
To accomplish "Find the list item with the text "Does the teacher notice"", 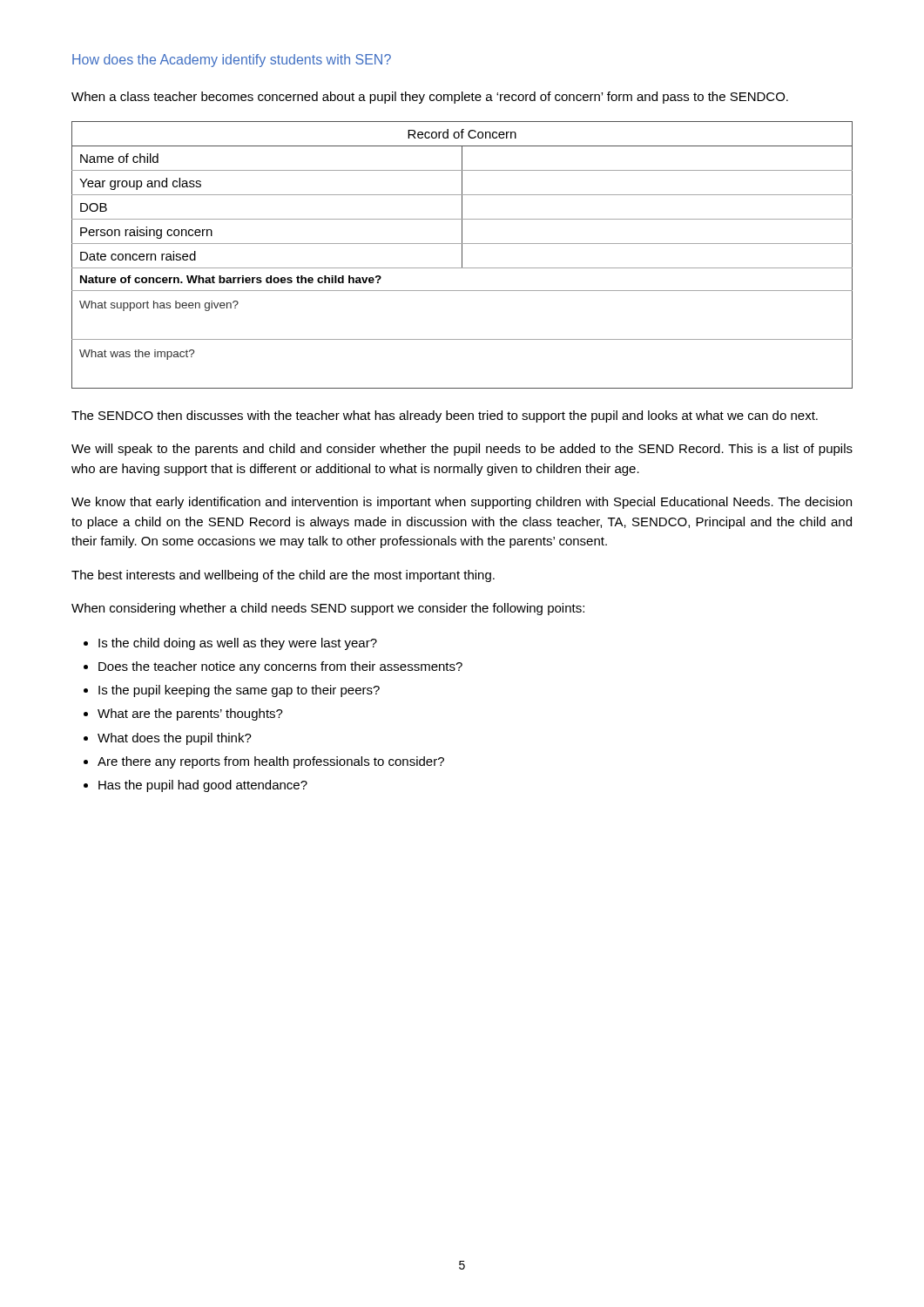I will point(280,666).
